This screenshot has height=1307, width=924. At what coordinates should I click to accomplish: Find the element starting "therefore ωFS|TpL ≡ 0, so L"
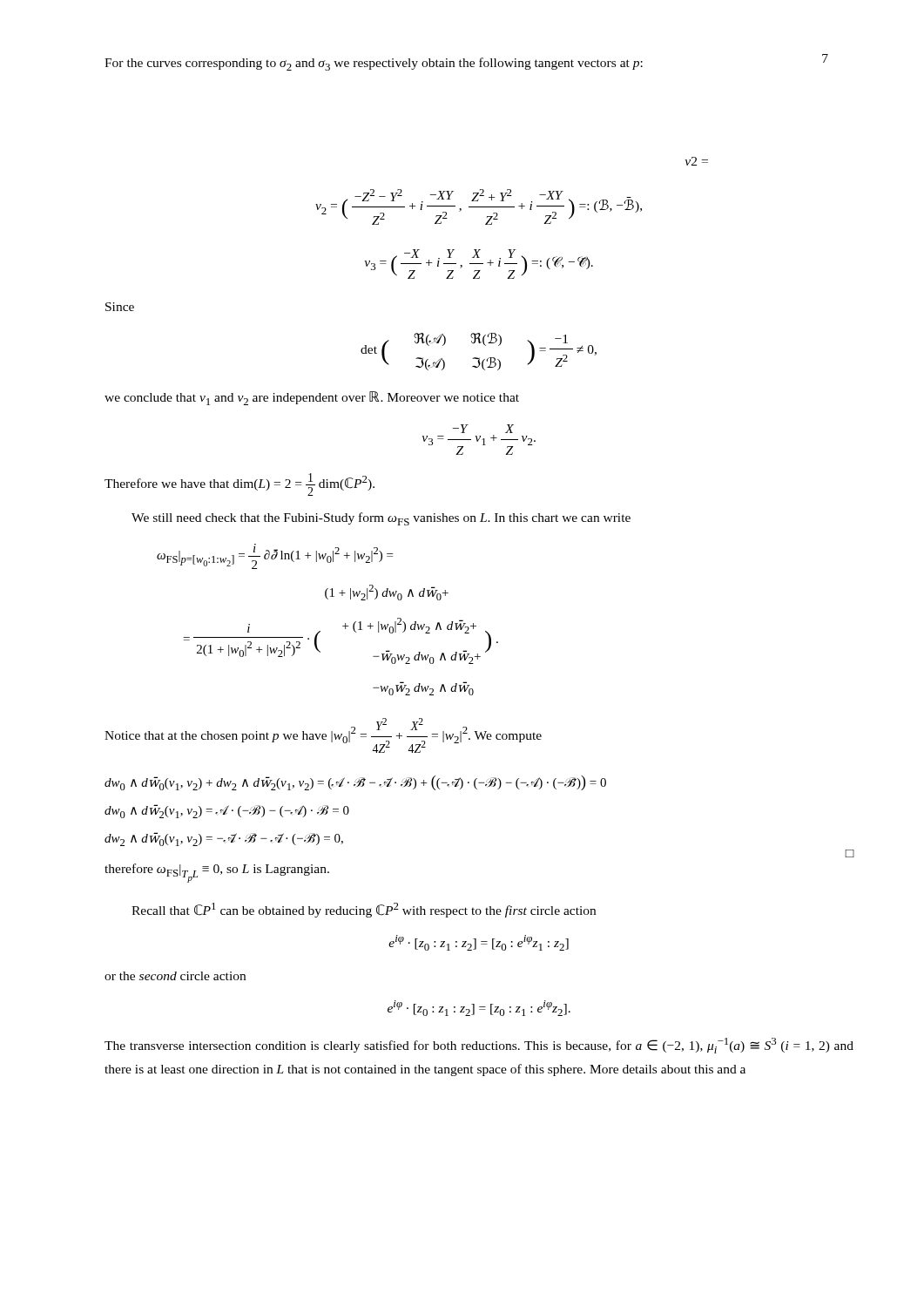[217, 873]
